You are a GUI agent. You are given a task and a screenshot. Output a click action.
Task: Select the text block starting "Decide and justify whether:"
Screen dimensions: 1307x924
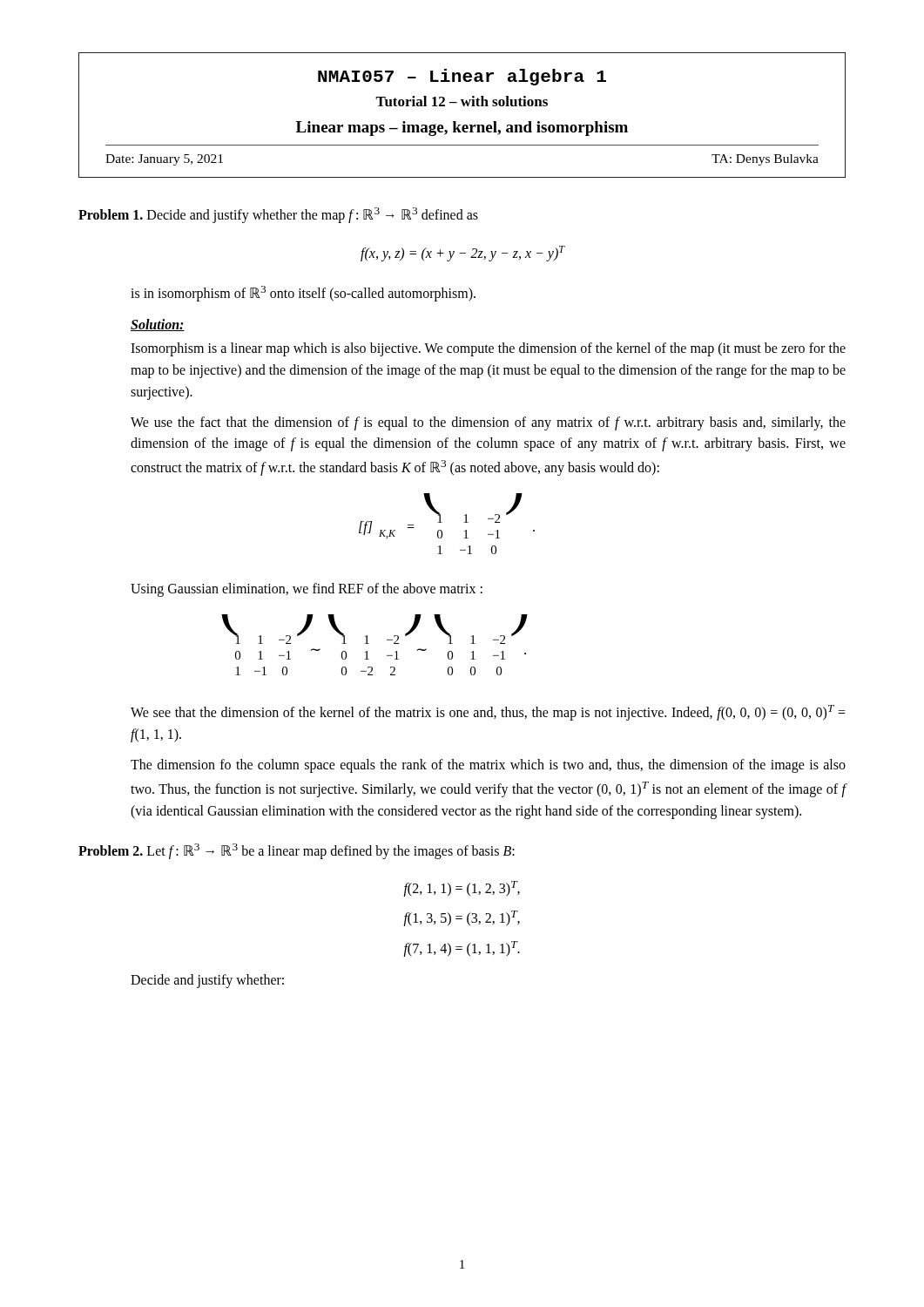pos(208,980)
